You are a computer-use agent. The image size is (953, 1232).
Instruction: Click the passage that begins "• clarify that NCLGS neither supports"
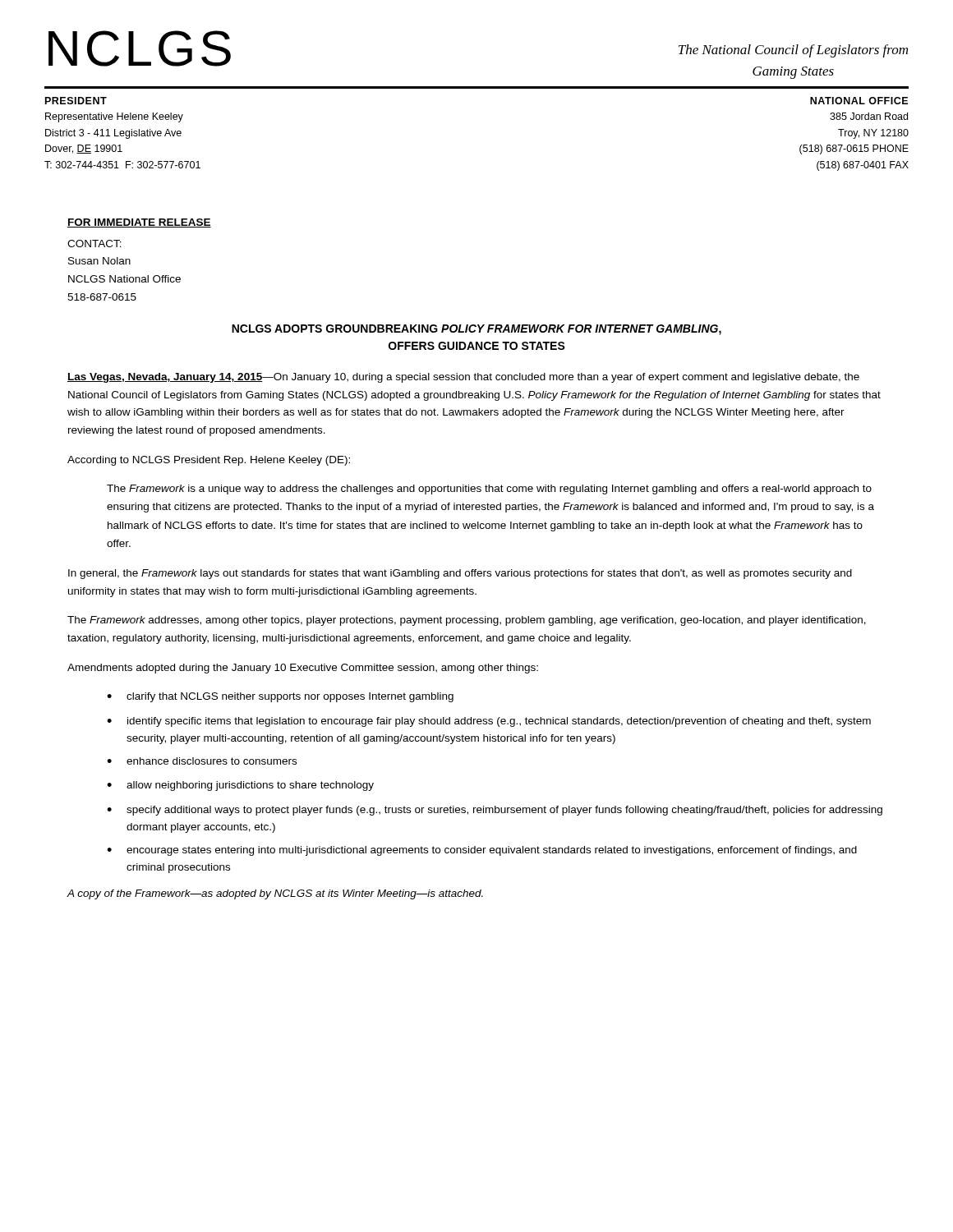[280, 697]
